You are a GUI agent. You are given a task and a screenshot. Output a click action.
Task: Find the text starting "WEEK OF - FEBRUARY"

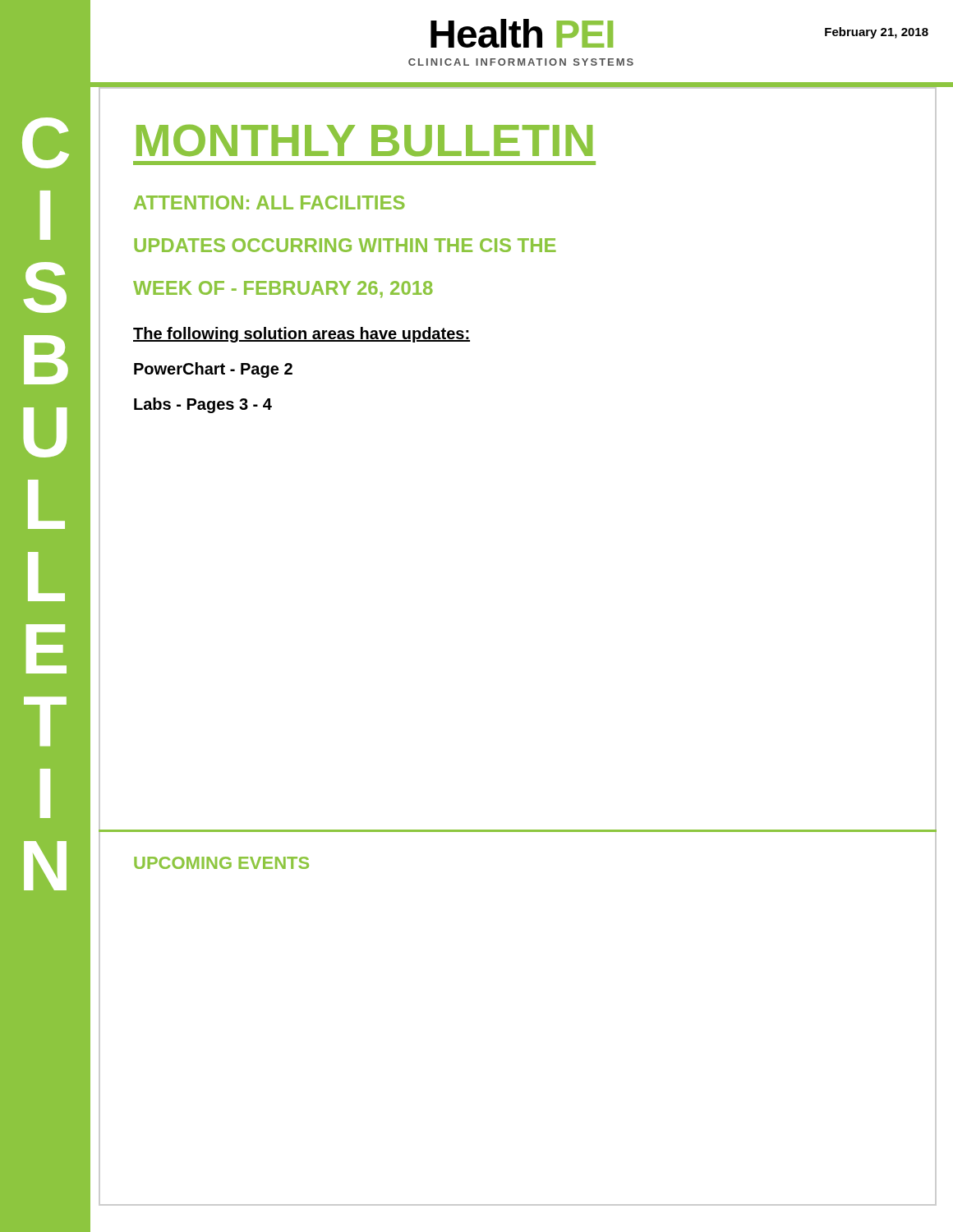click(x=283, y=289)
